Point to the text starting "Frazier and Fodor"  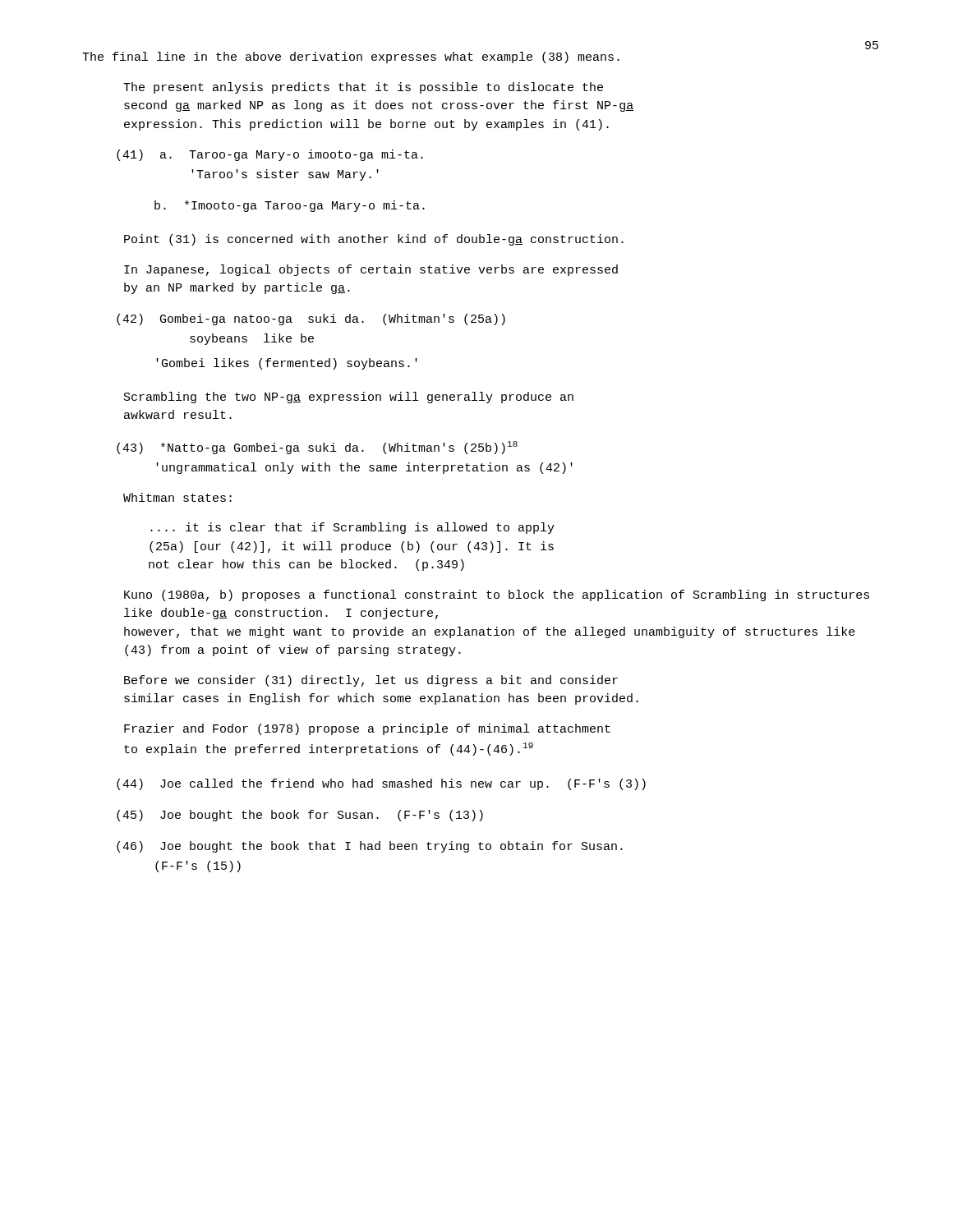coord(497,740)
